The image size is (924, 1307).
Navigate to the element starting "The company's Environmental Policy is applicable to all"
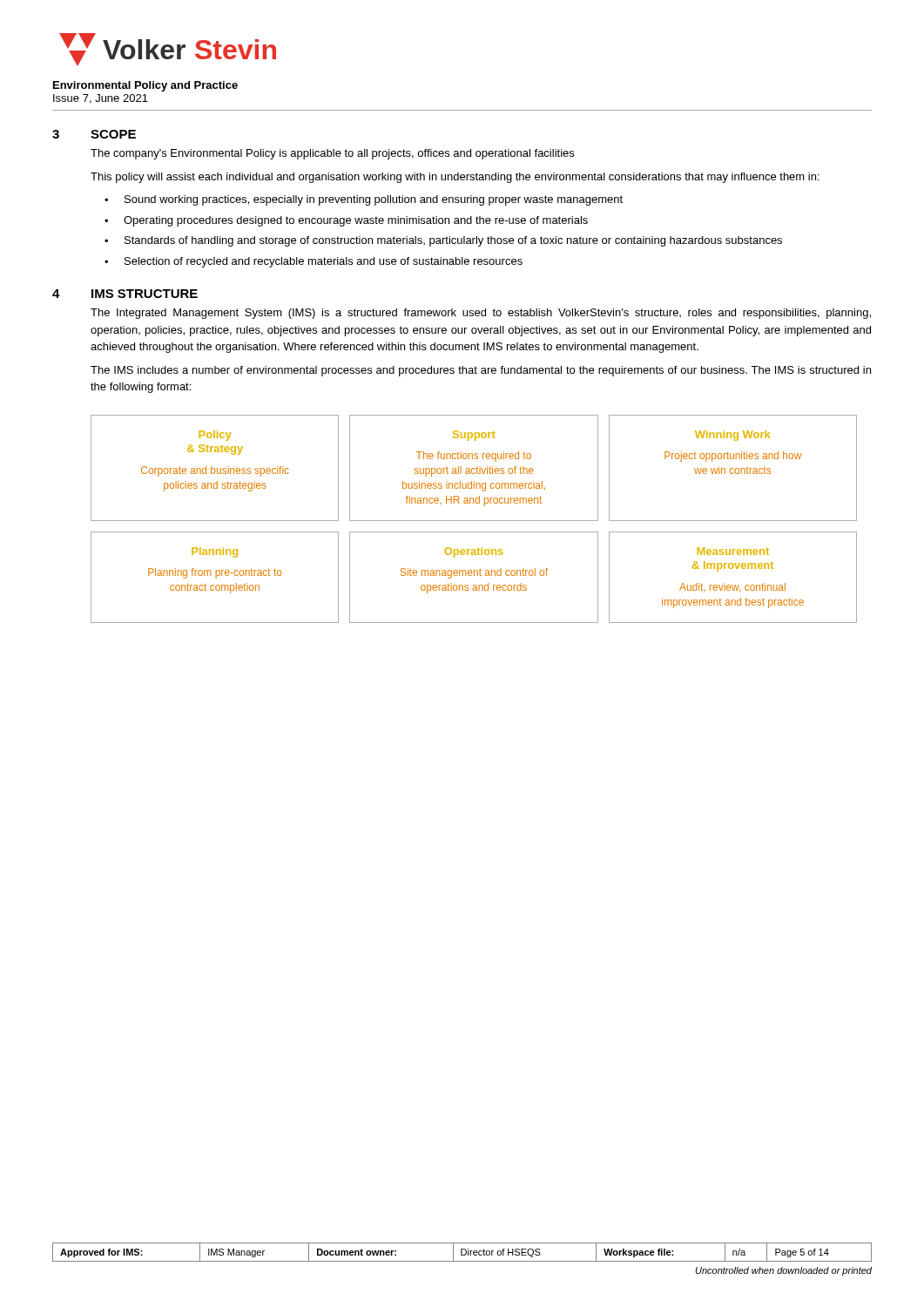[333, 153]
